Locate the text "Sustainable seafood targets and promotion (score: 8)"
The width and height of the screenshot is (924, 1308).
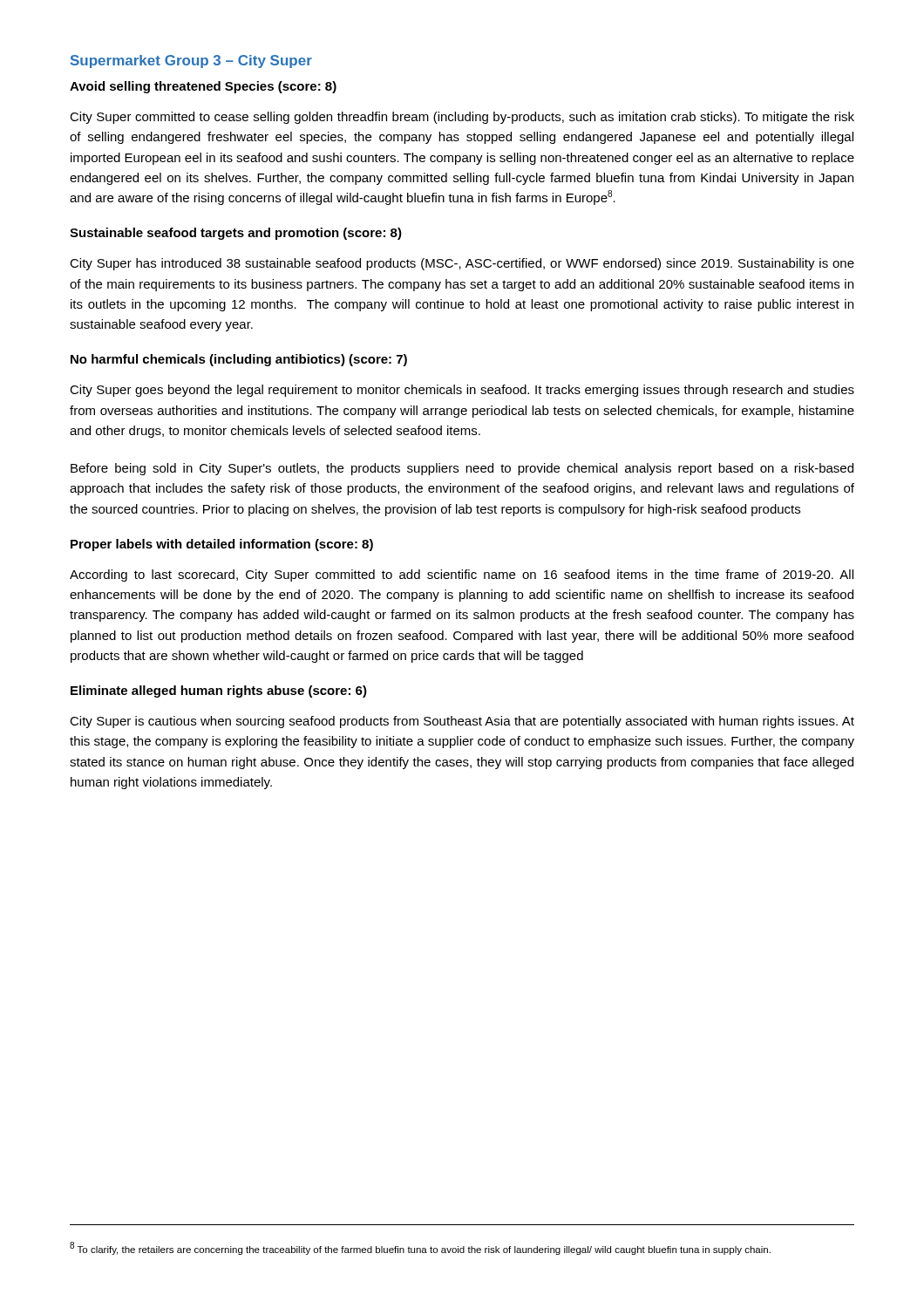click(x=236, y=234)
